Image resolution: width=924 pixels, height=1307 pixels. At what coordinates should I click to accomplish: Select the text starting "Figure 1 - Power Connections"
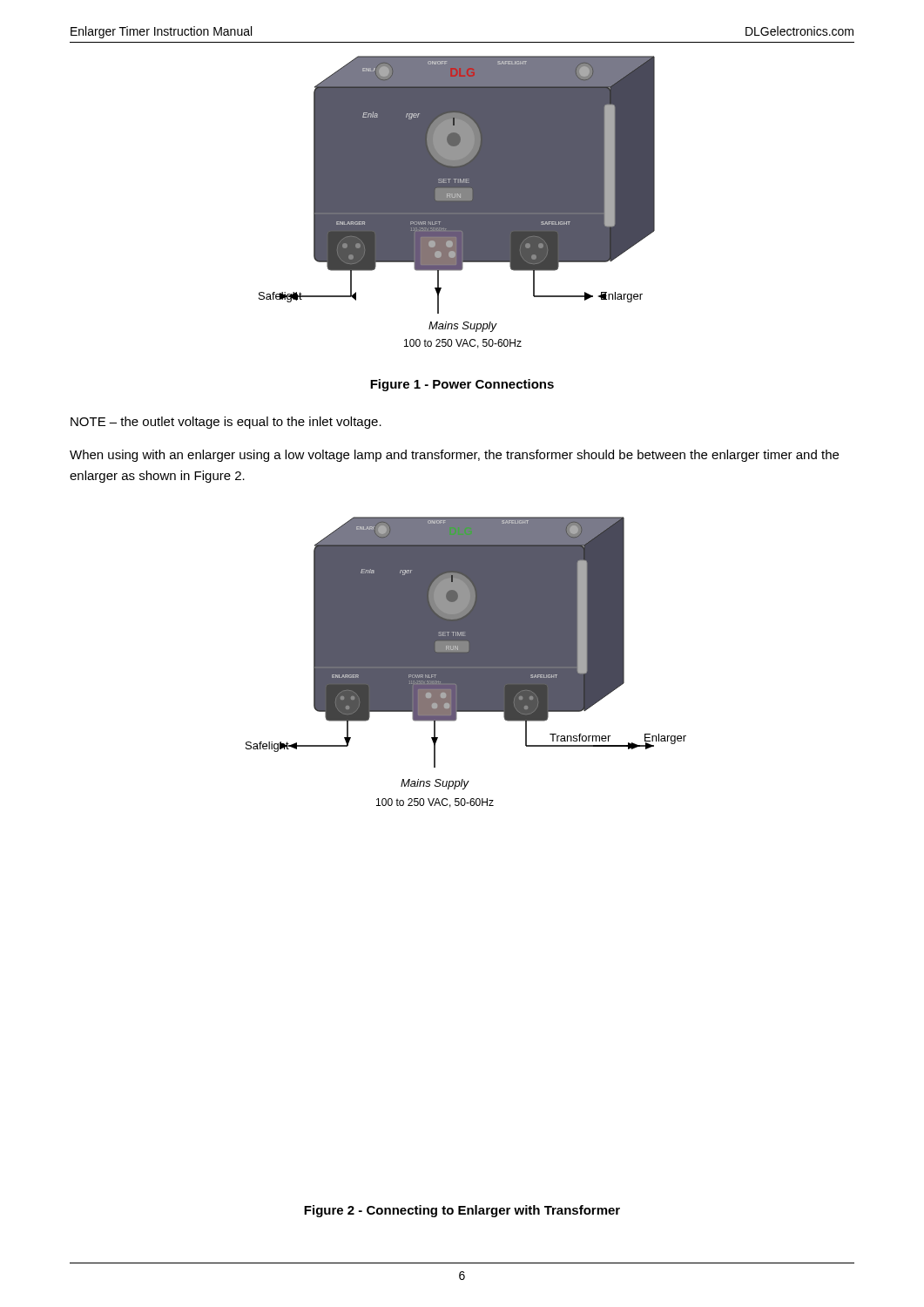pyautogui.click(x=462, y=384)
